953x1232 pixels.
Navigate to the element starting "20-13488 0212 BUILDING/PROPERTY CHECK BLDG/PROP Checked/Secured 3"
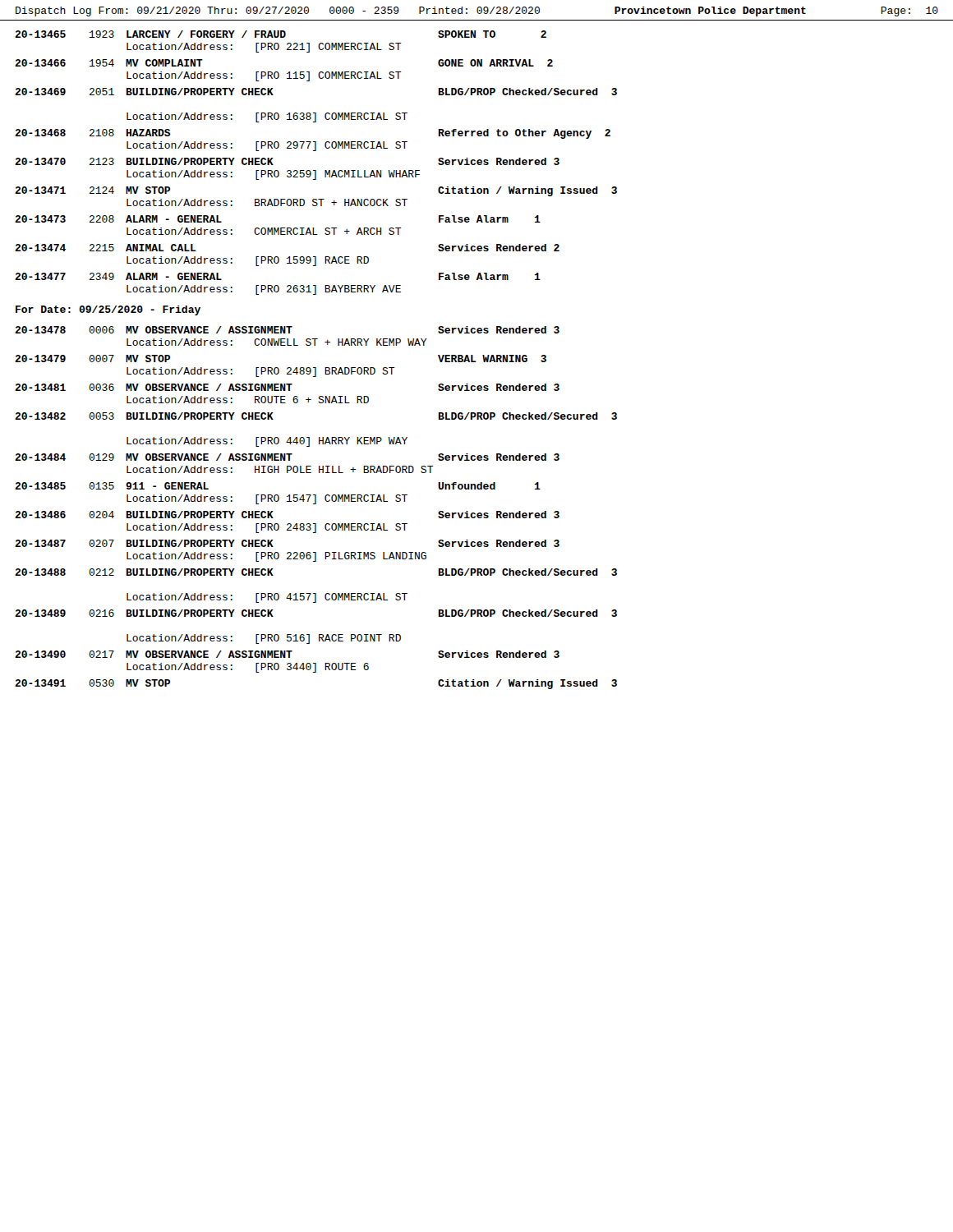476,585
